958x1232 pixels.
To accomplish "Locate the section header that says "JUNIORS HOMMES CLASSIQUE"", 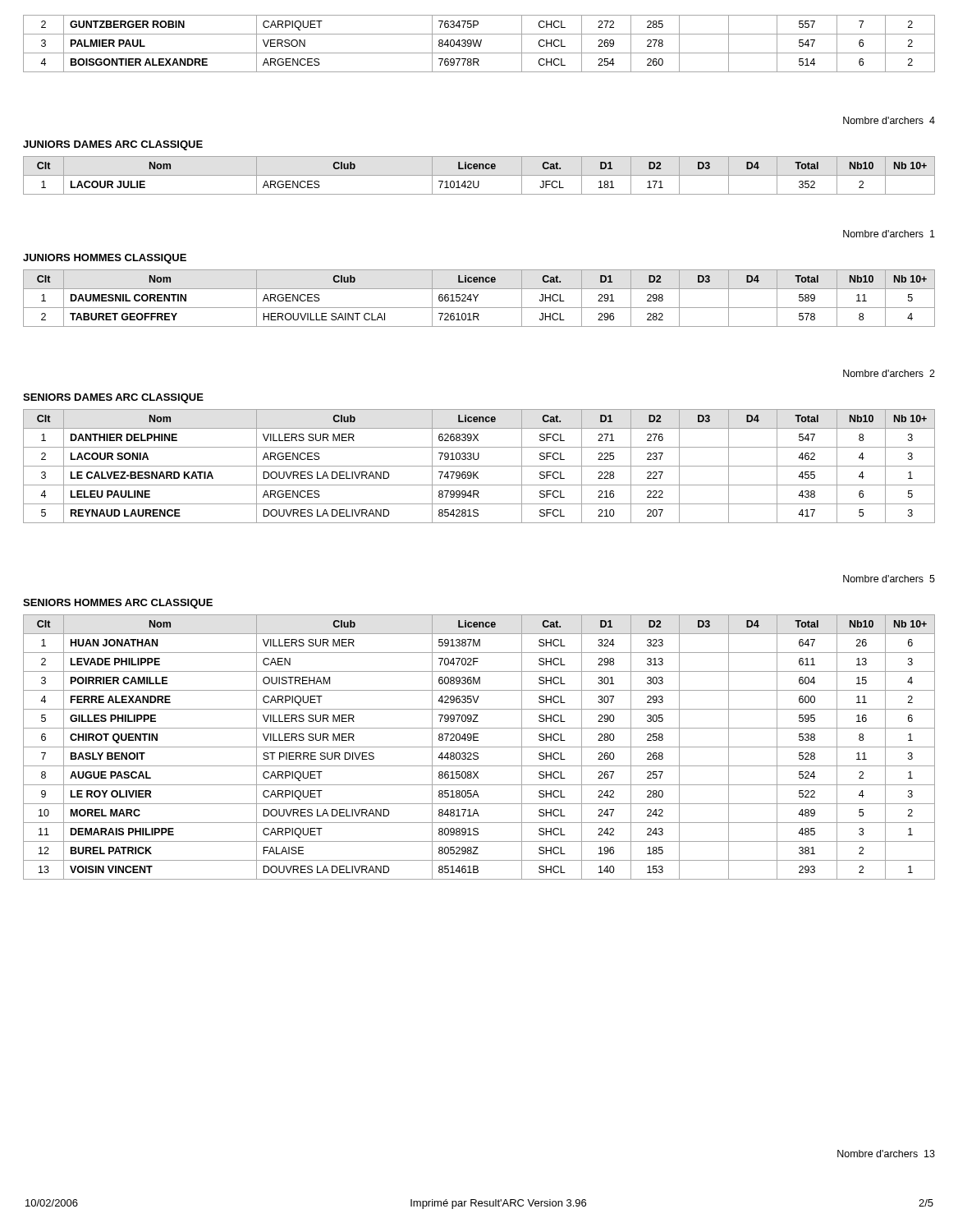I will tap(105, 257).
